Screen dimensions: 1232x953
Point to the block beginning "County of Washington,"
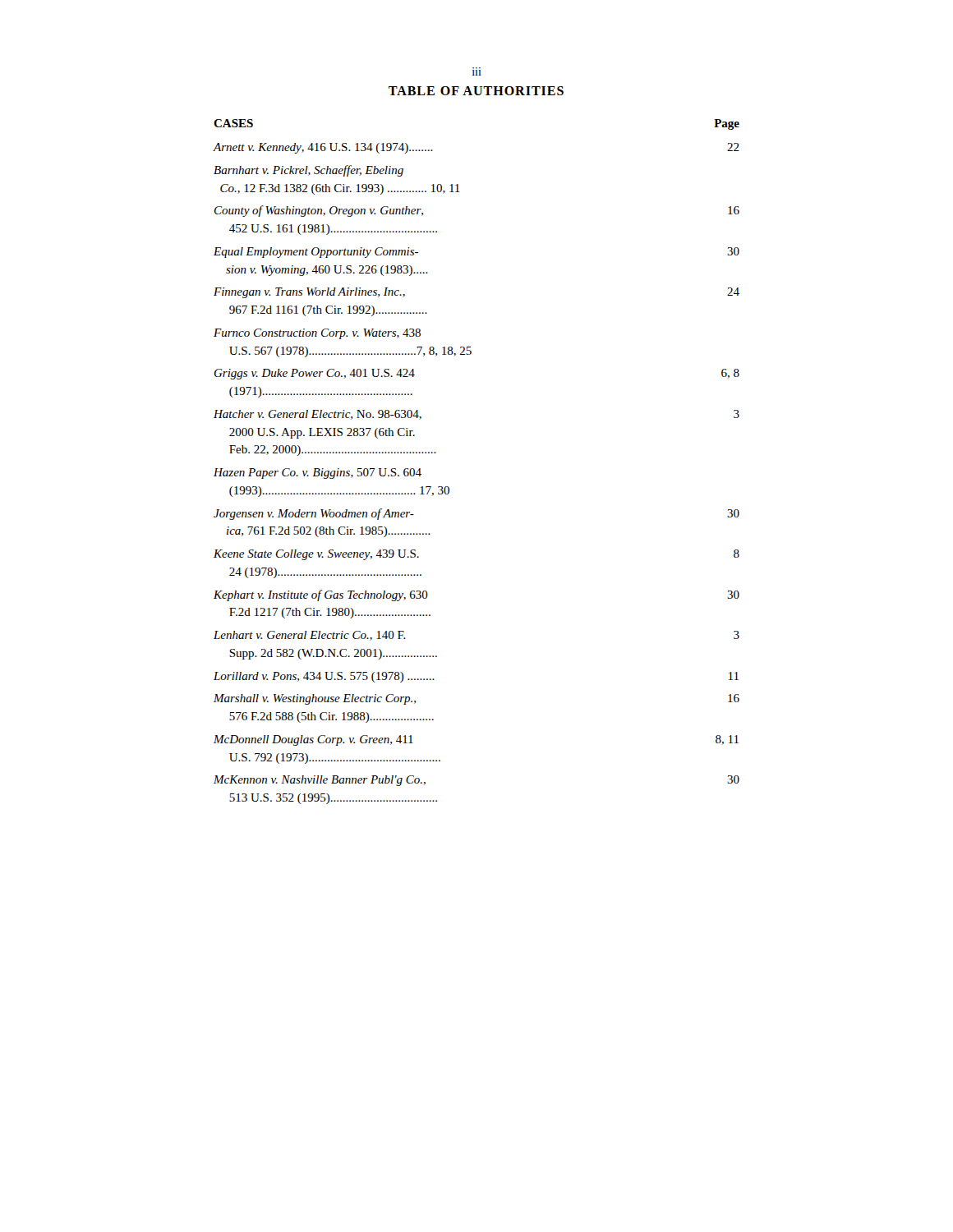click(319, 210)
